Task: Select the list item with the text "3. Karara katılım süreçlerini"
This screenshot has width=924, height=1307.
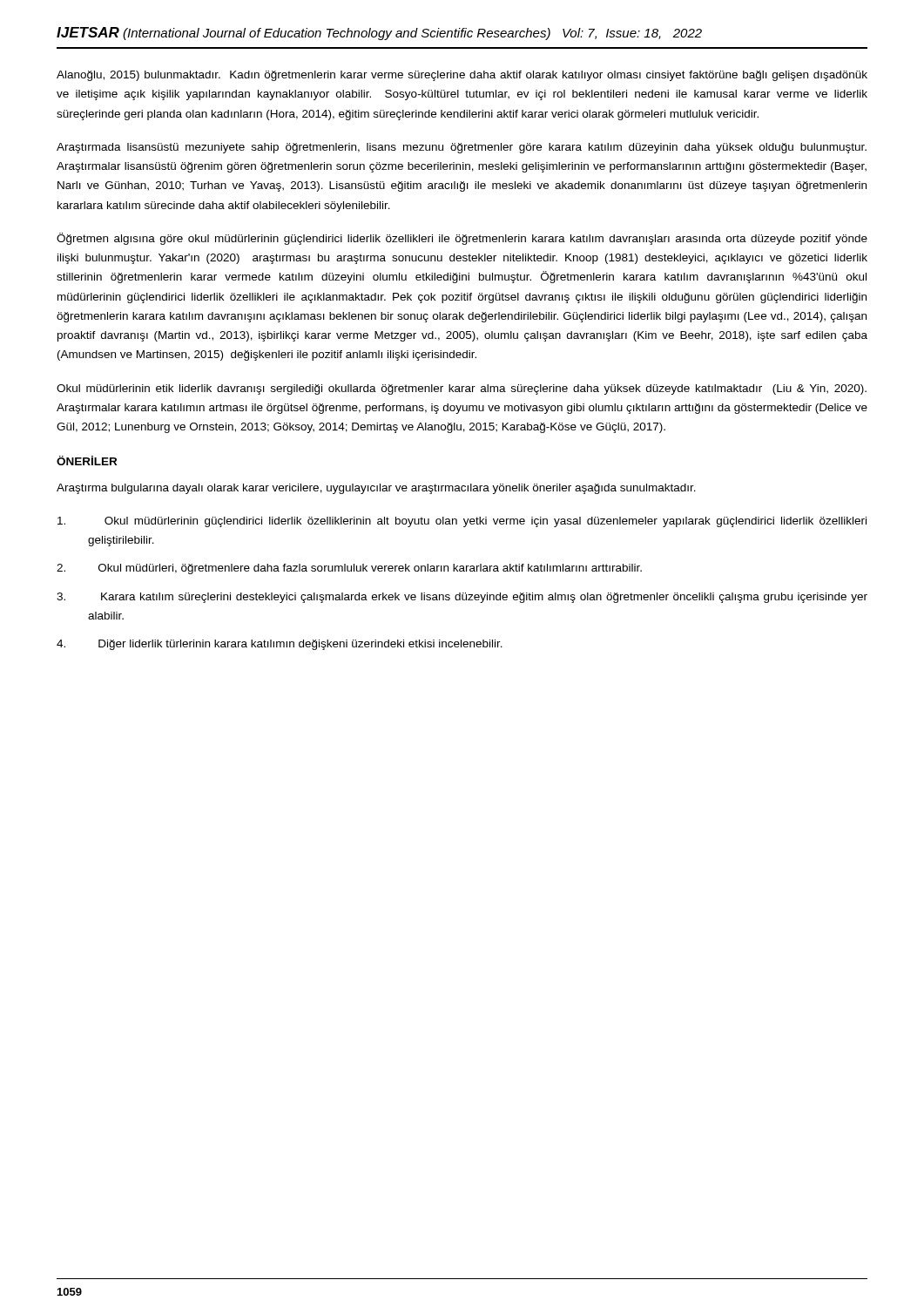Action: pyautogui.click(x=462, y=604)
